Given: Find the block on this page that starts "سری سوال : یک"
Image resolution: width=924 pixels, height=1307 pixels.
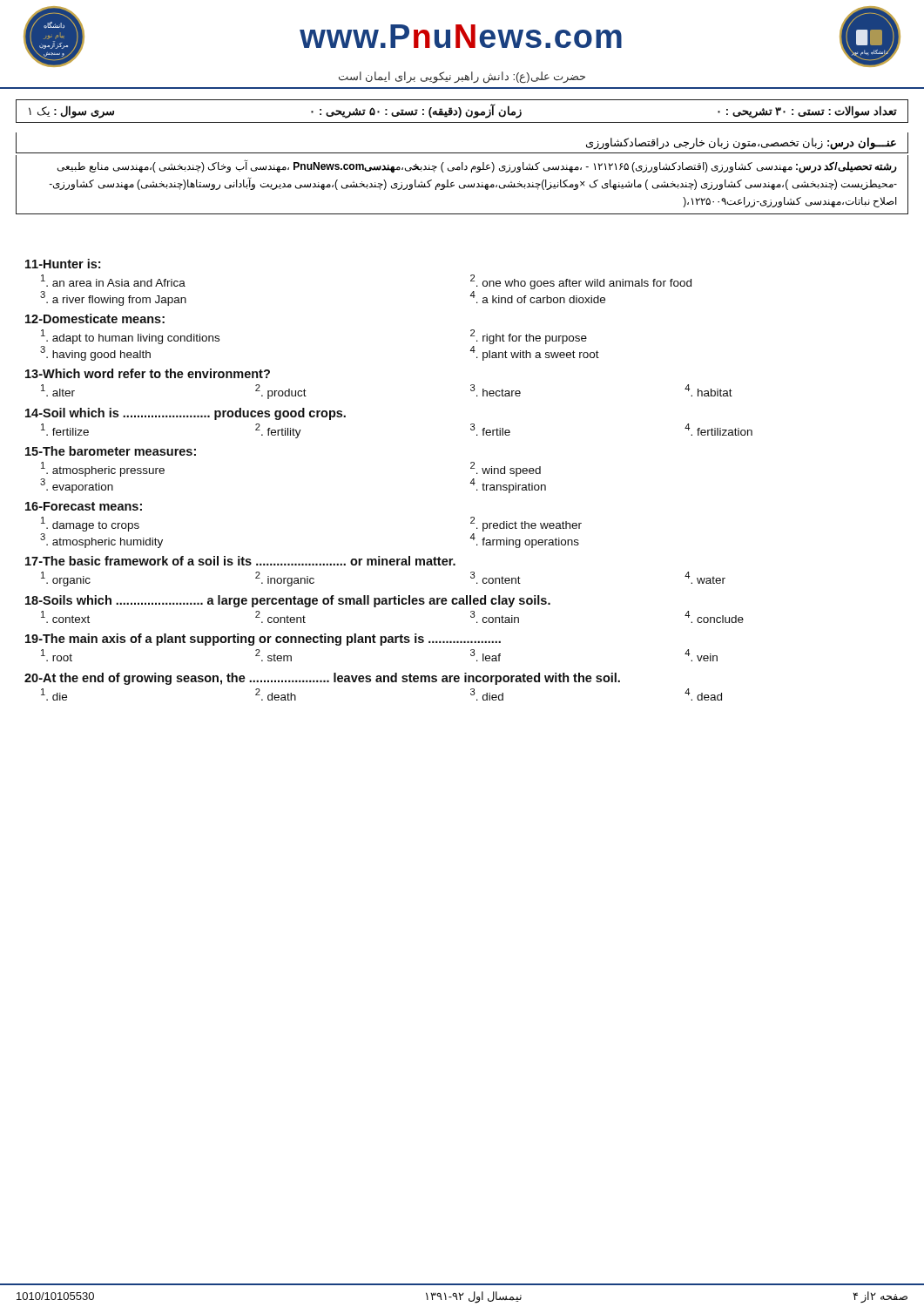Looking at the screenshot, I should (462, 111).
